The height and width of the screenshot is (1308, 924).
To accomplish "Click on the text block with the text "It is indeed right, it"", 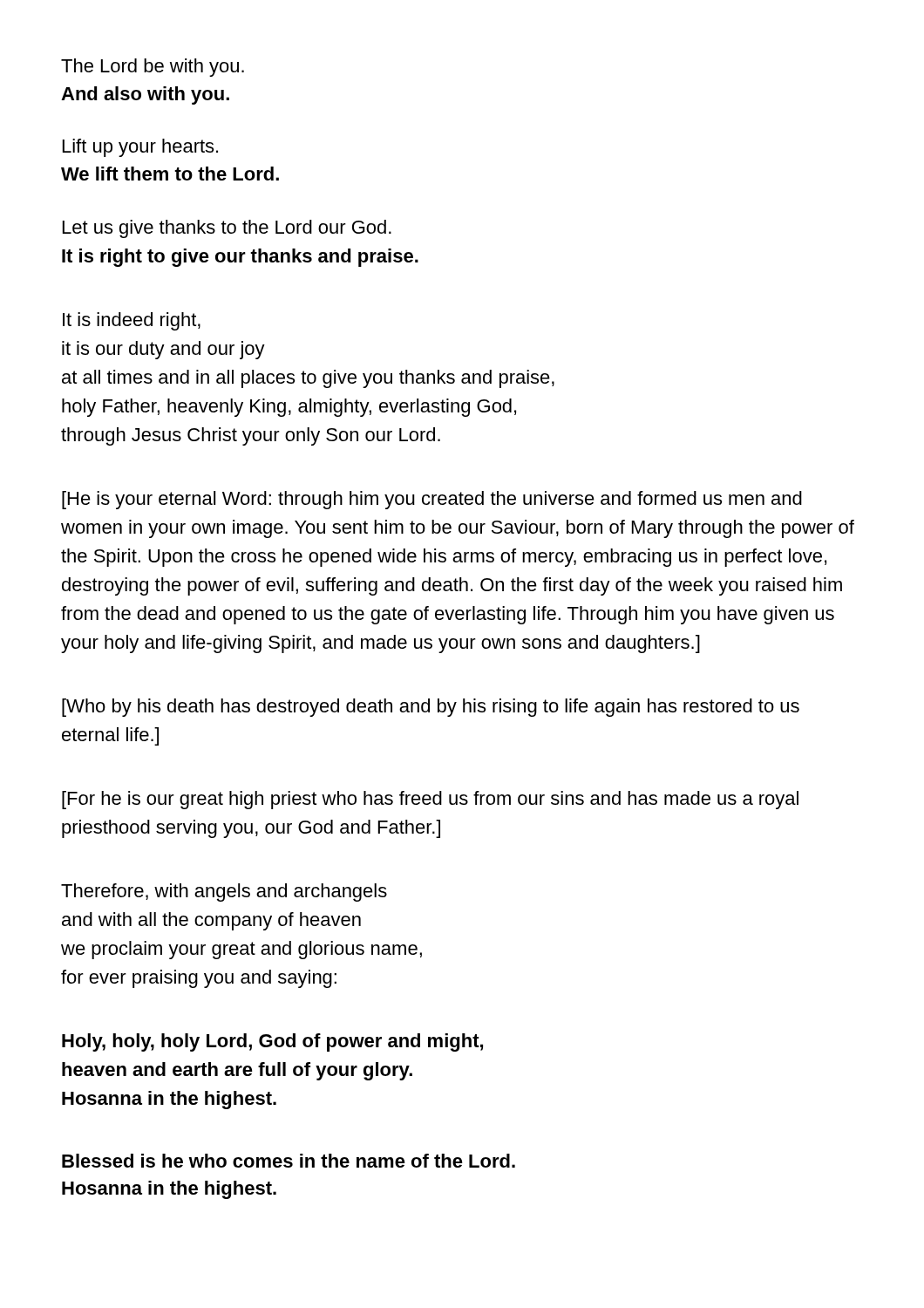I will coord(308,377).
